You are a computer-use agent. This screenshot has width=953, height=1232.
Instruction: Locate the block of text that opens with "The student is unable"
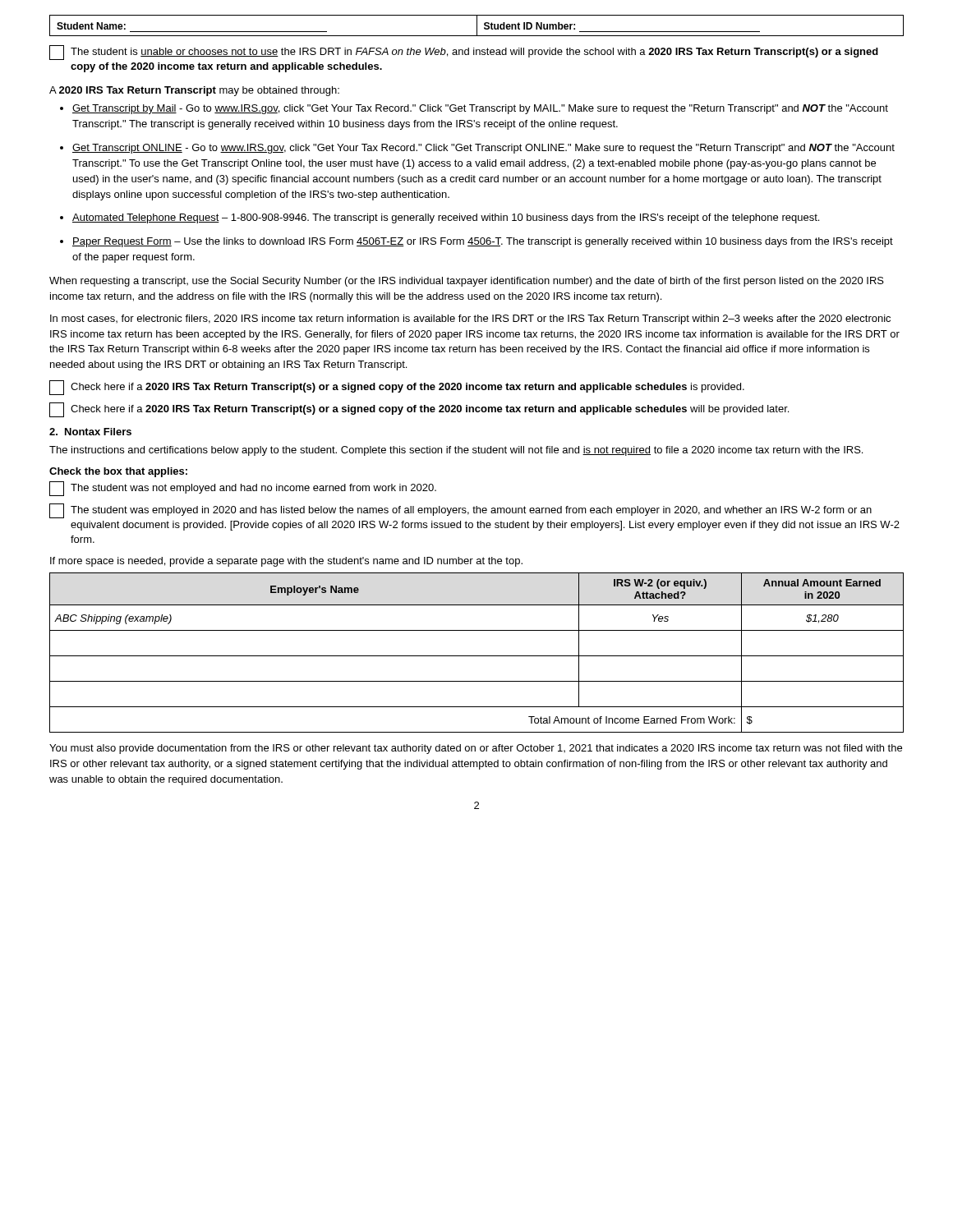tap(476, 59)
